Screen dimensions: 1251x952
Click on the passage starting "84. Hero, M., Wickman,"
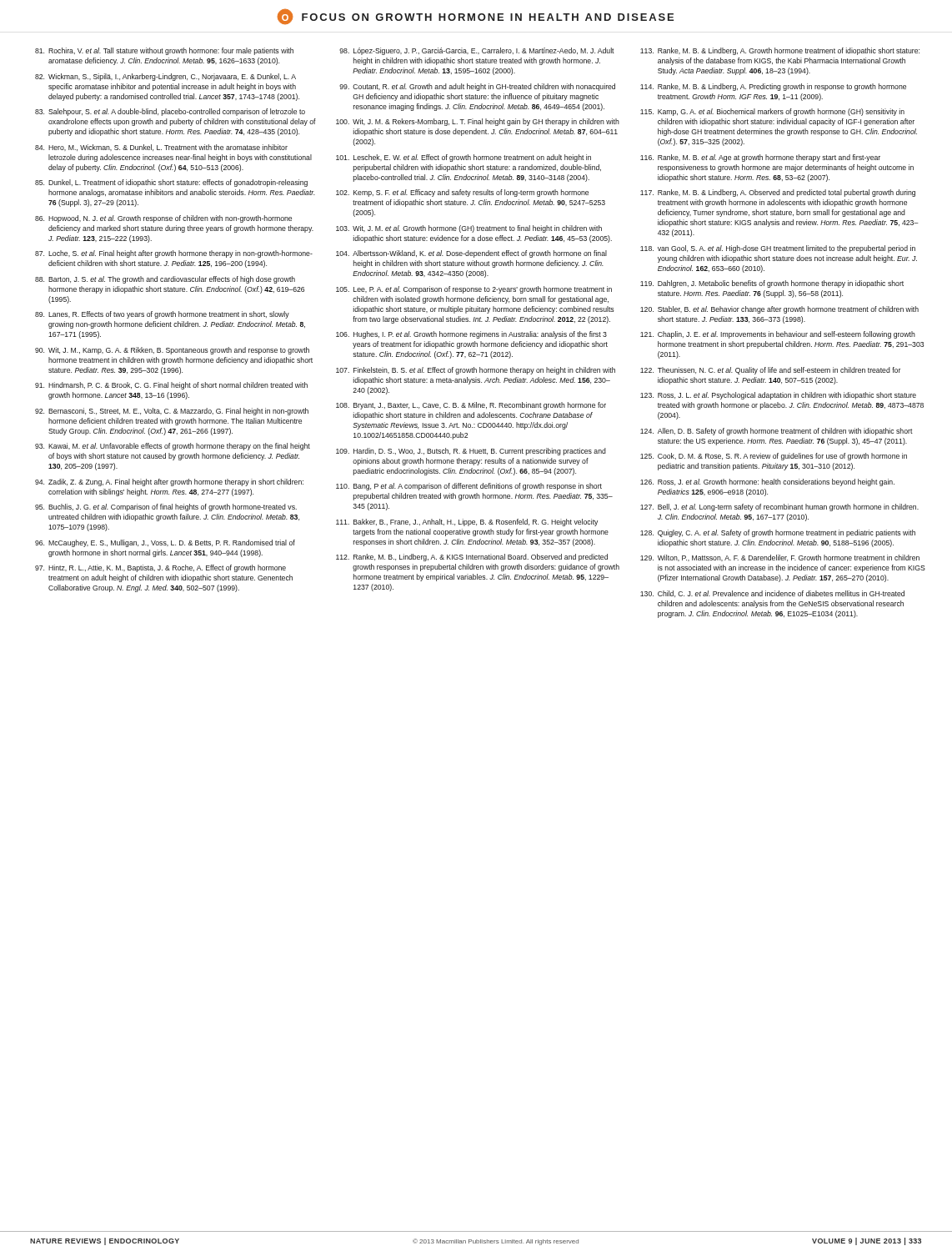click(x=171, y=157)
